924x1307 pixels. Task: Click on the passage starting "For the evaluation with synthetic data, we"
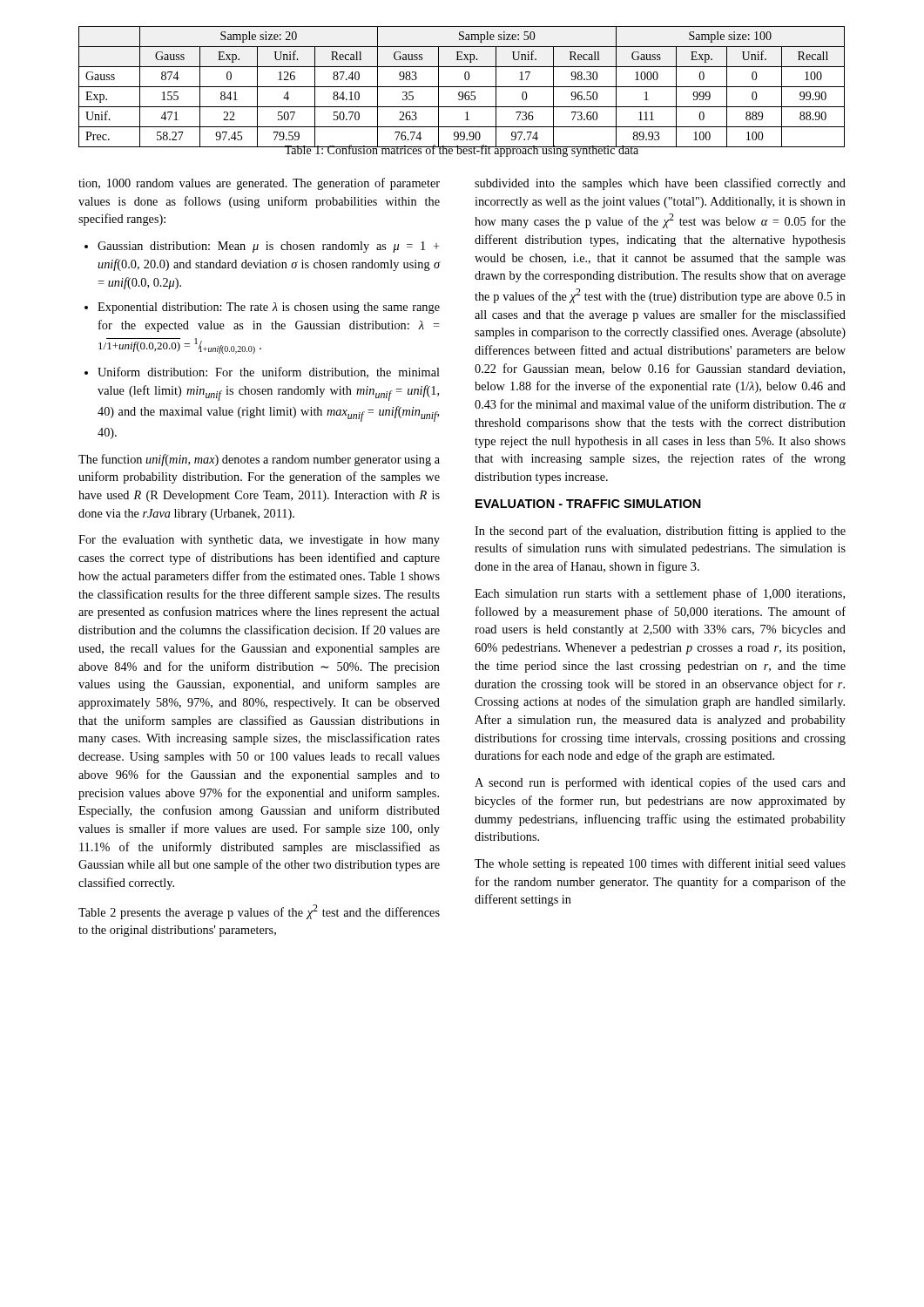point(259,712)
